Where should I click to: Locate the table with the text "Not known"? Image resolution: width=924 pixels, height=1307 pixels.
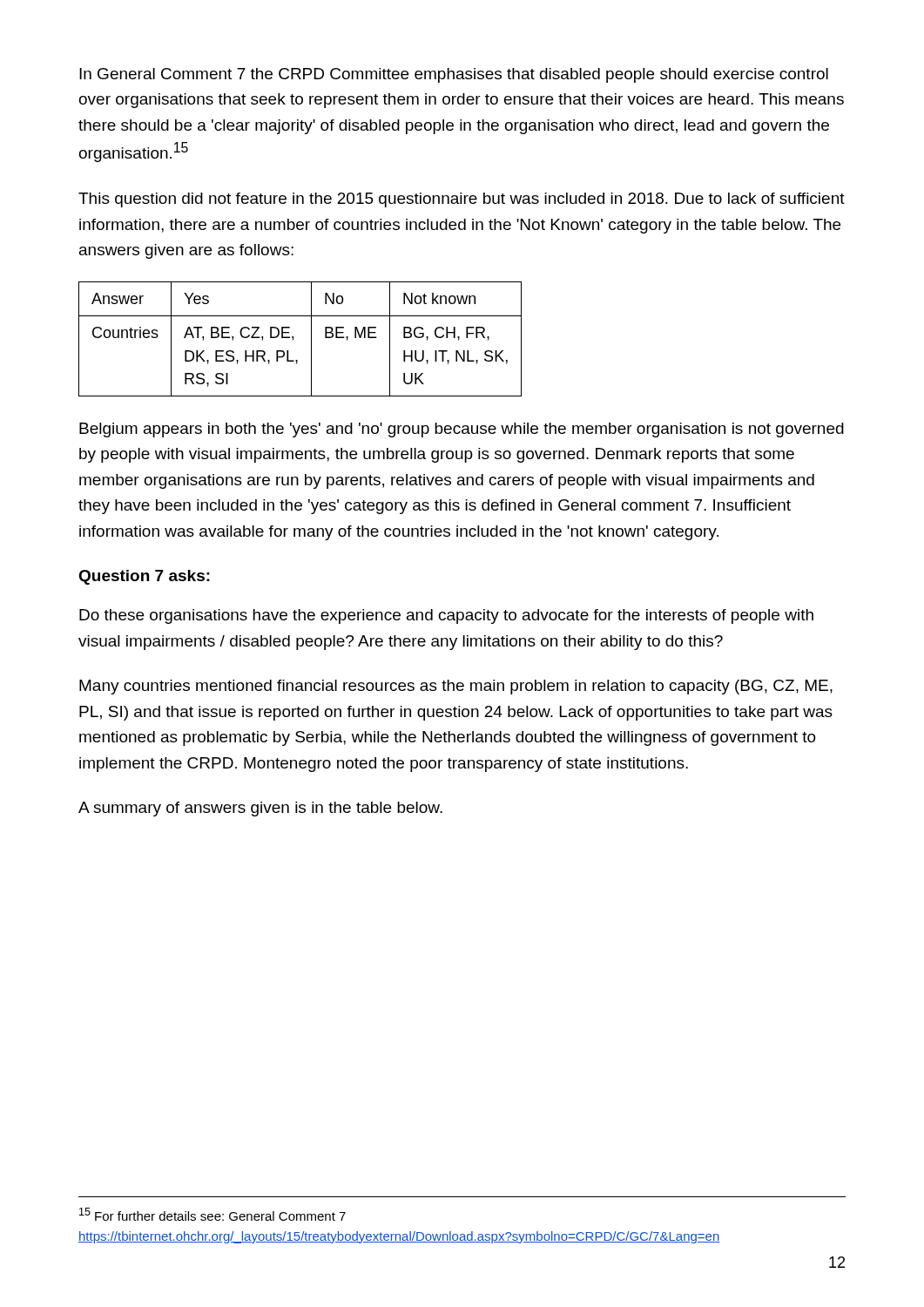(462, 339)
